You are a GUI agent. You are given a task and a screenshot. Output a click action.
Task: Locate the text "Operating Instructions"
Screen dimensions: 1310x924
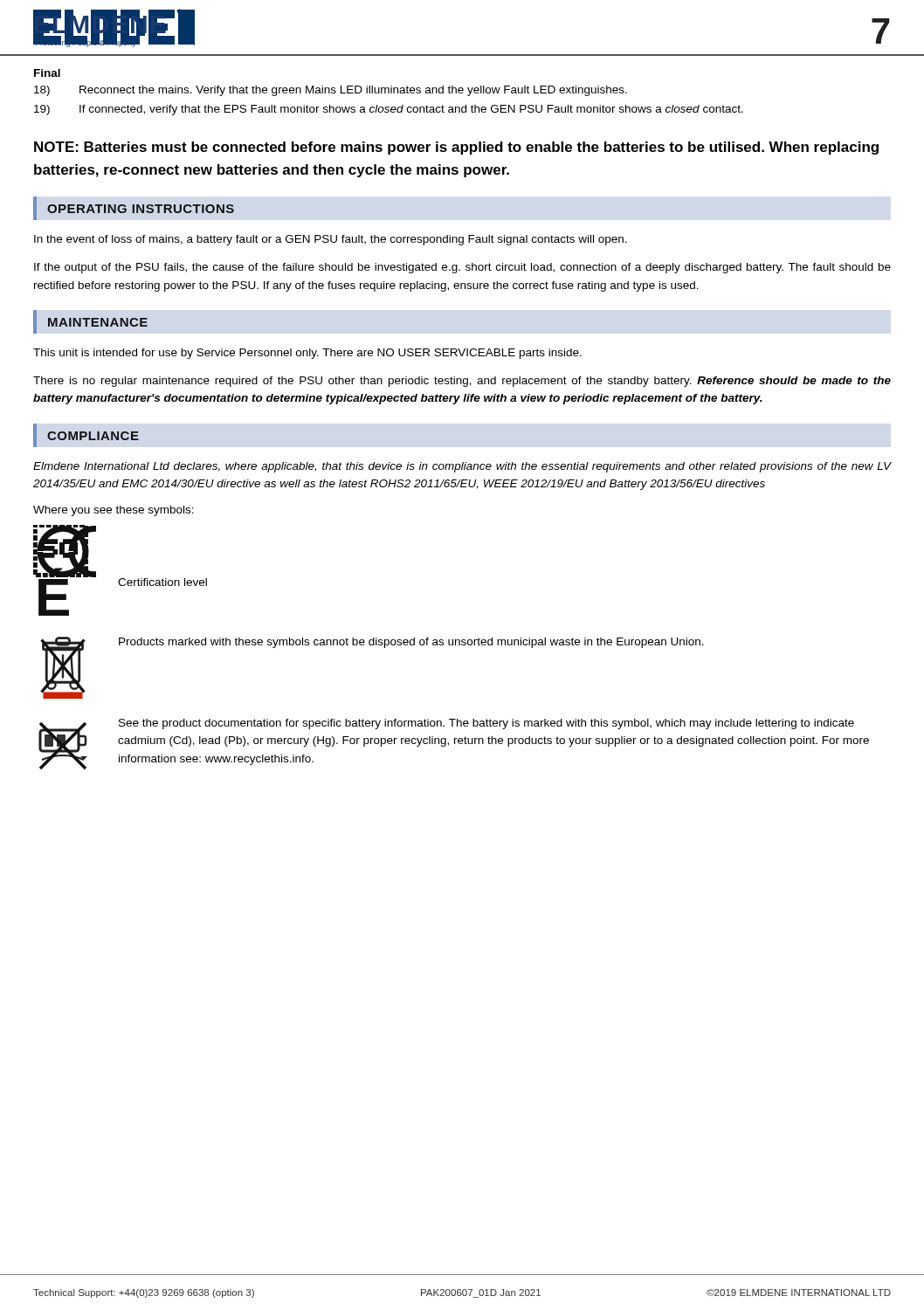coord(141,208)
